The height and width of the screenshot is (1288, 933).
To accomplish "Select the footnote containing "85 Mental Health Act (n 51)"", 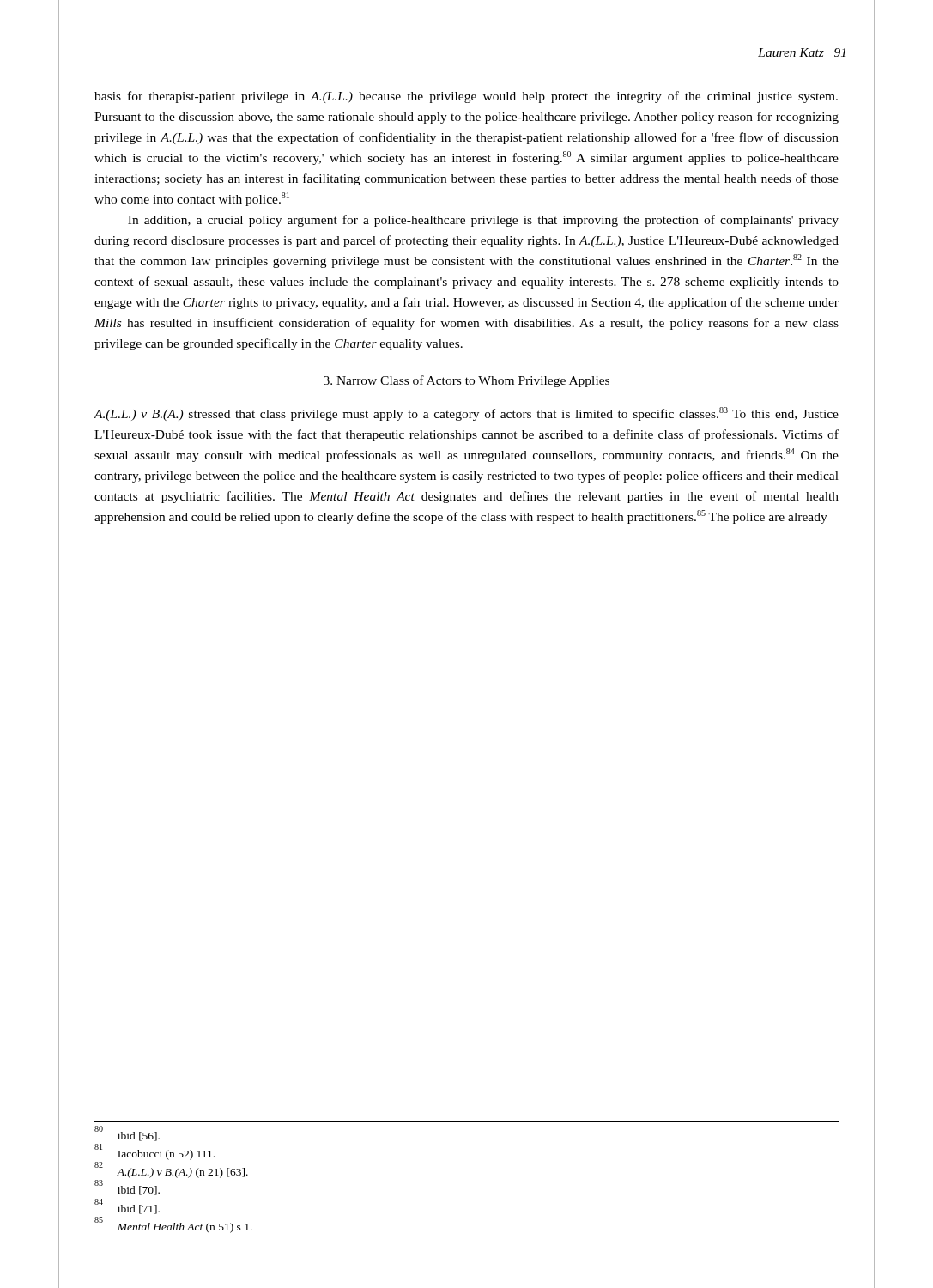I will [174, 1227].
